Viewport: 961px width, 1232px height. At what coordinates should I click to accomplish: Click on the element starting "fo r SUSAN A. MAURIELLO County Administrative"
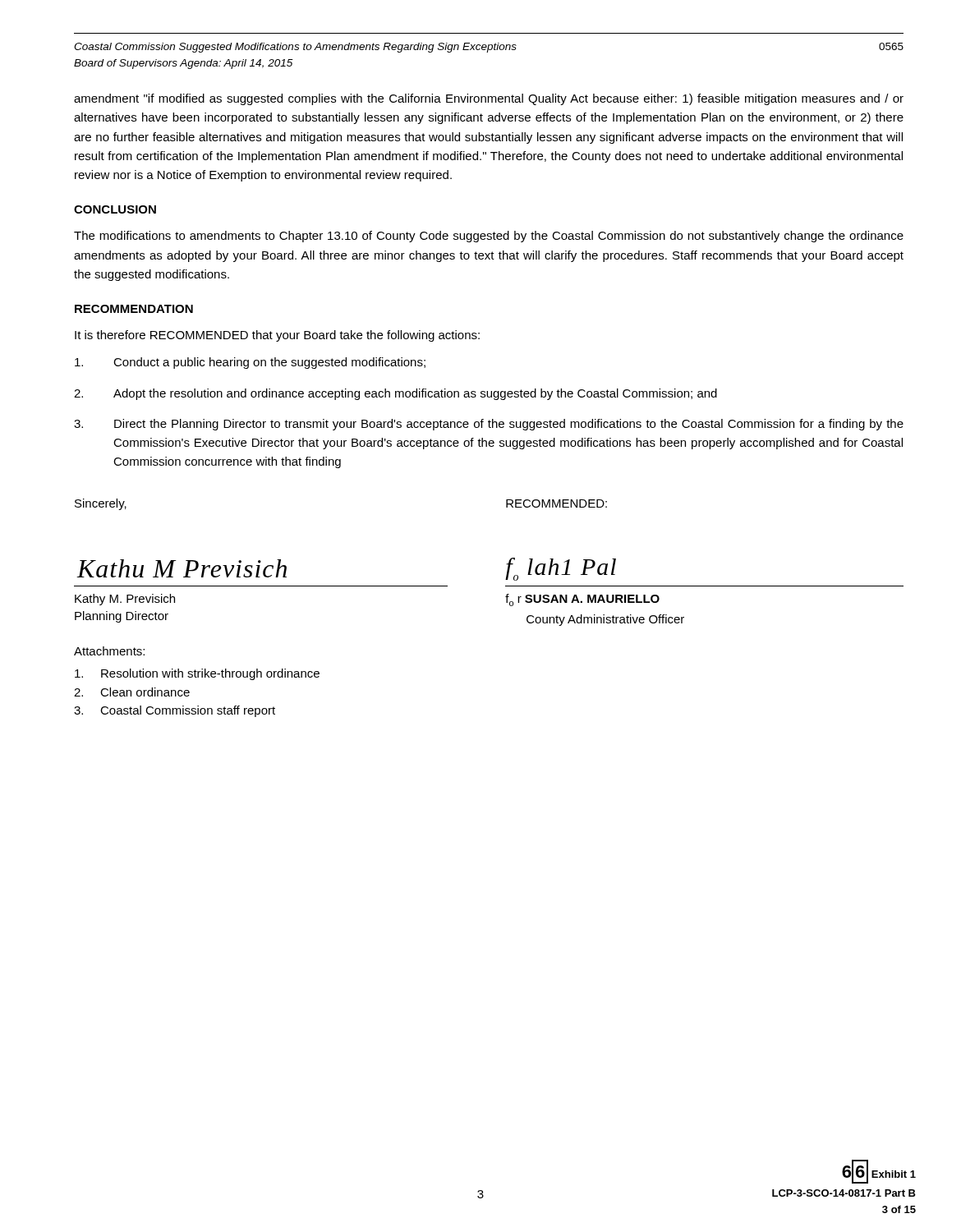pos(595,608)
